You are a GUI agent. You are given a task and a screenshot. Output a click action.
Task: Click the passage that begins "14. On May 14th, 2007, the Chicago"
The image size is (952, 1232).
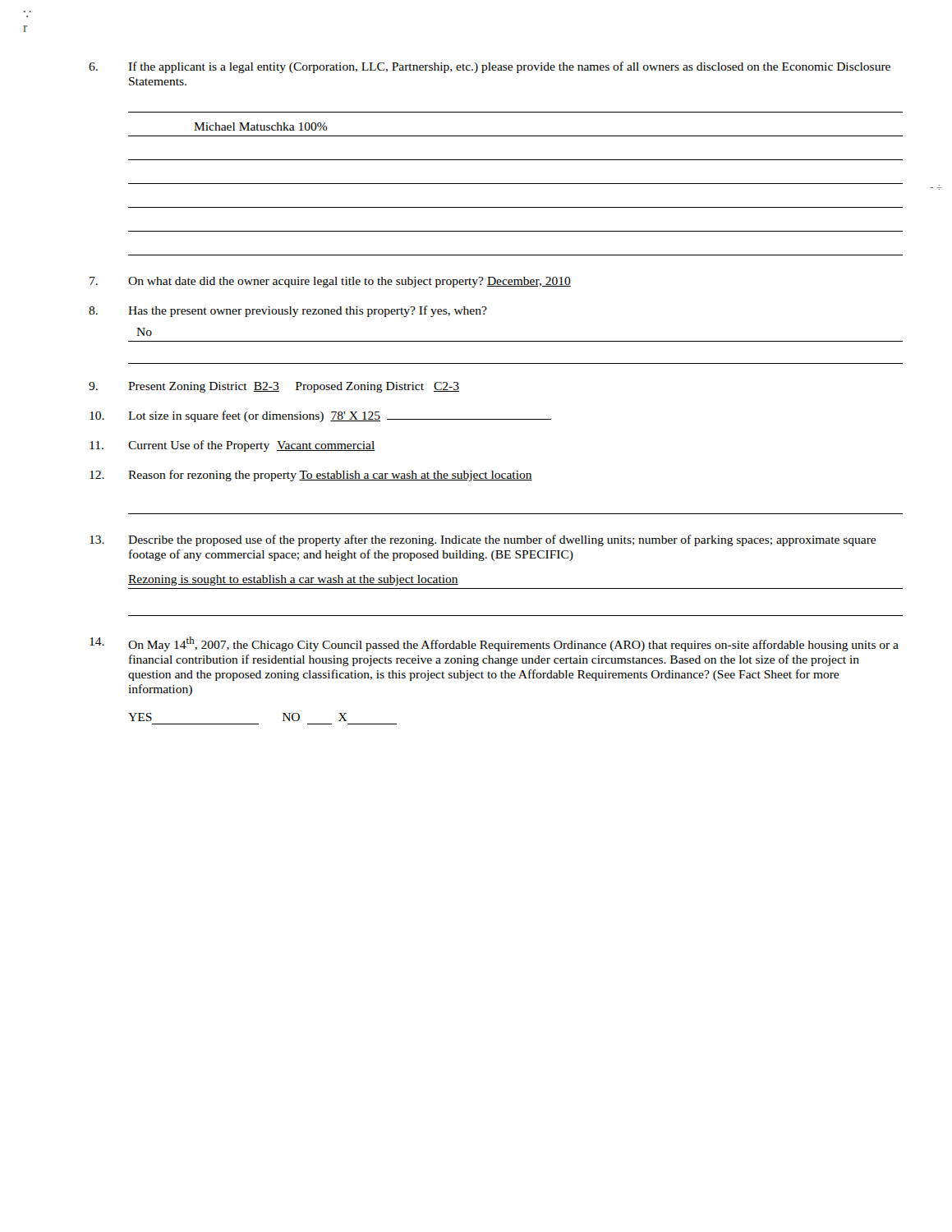(496, 679)
